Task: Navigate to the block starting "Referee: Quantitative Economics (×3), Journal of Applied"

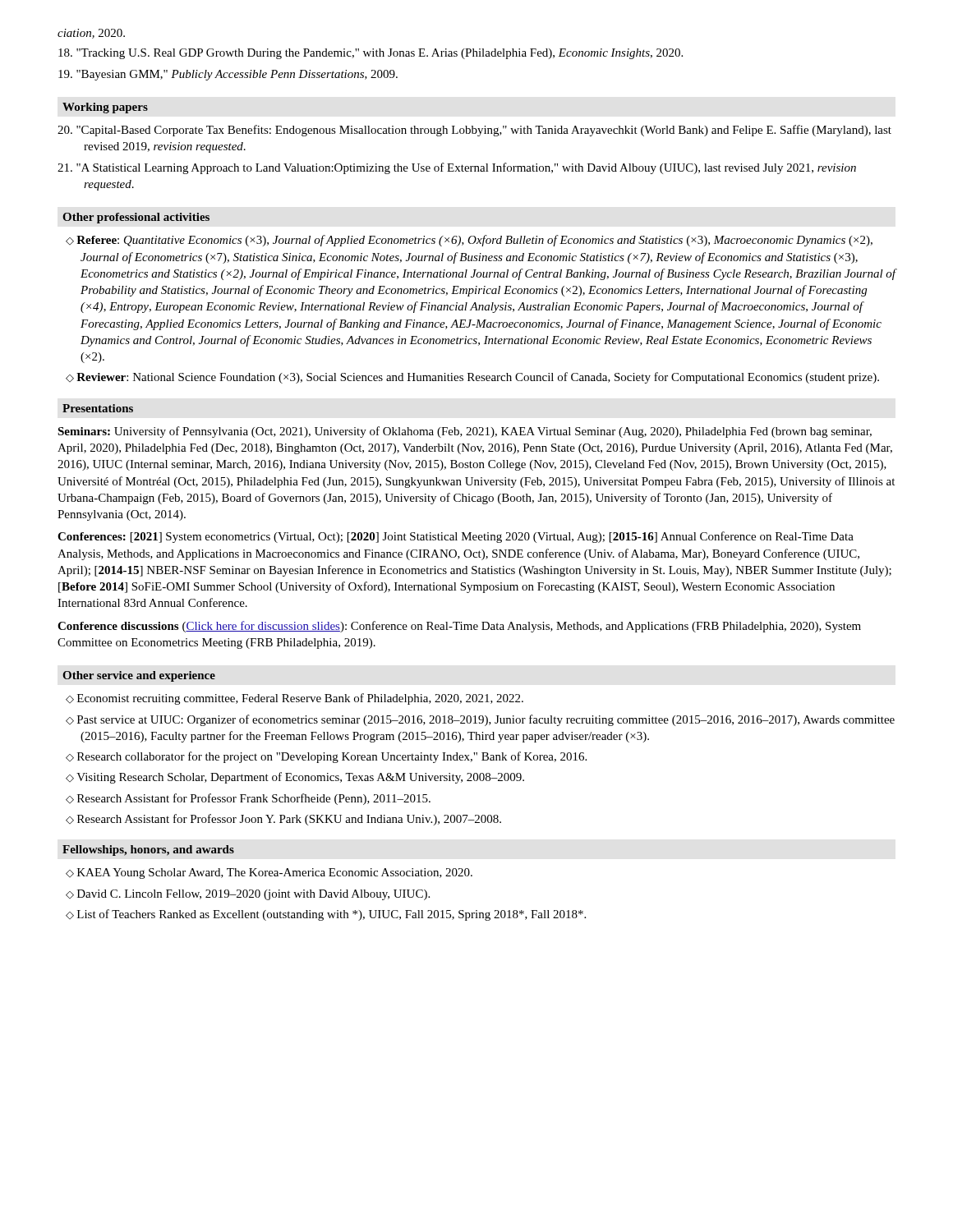Action: point(486,298)
